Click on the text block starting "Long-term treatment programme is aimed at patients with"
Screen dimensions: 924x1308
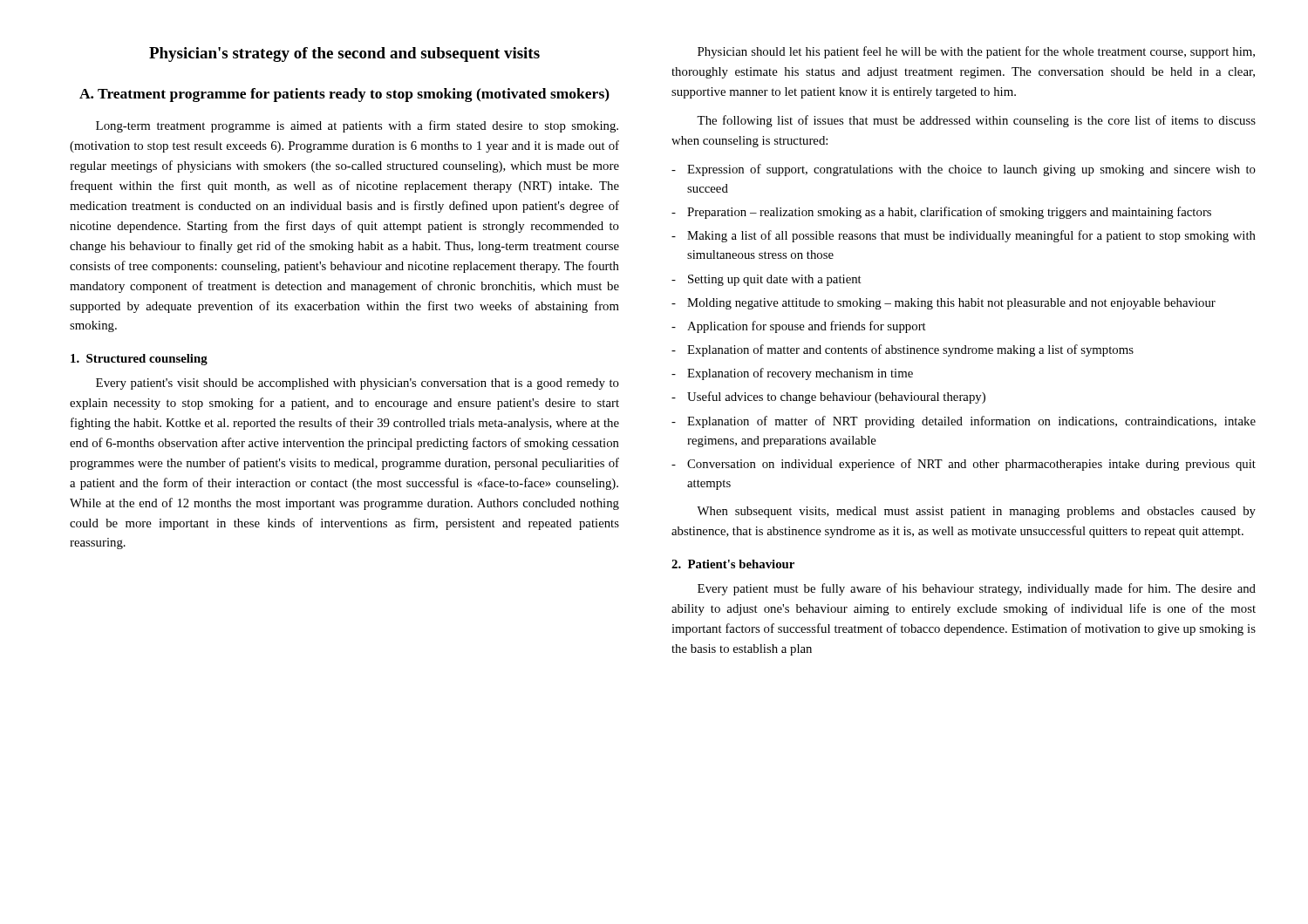[344, 226]
